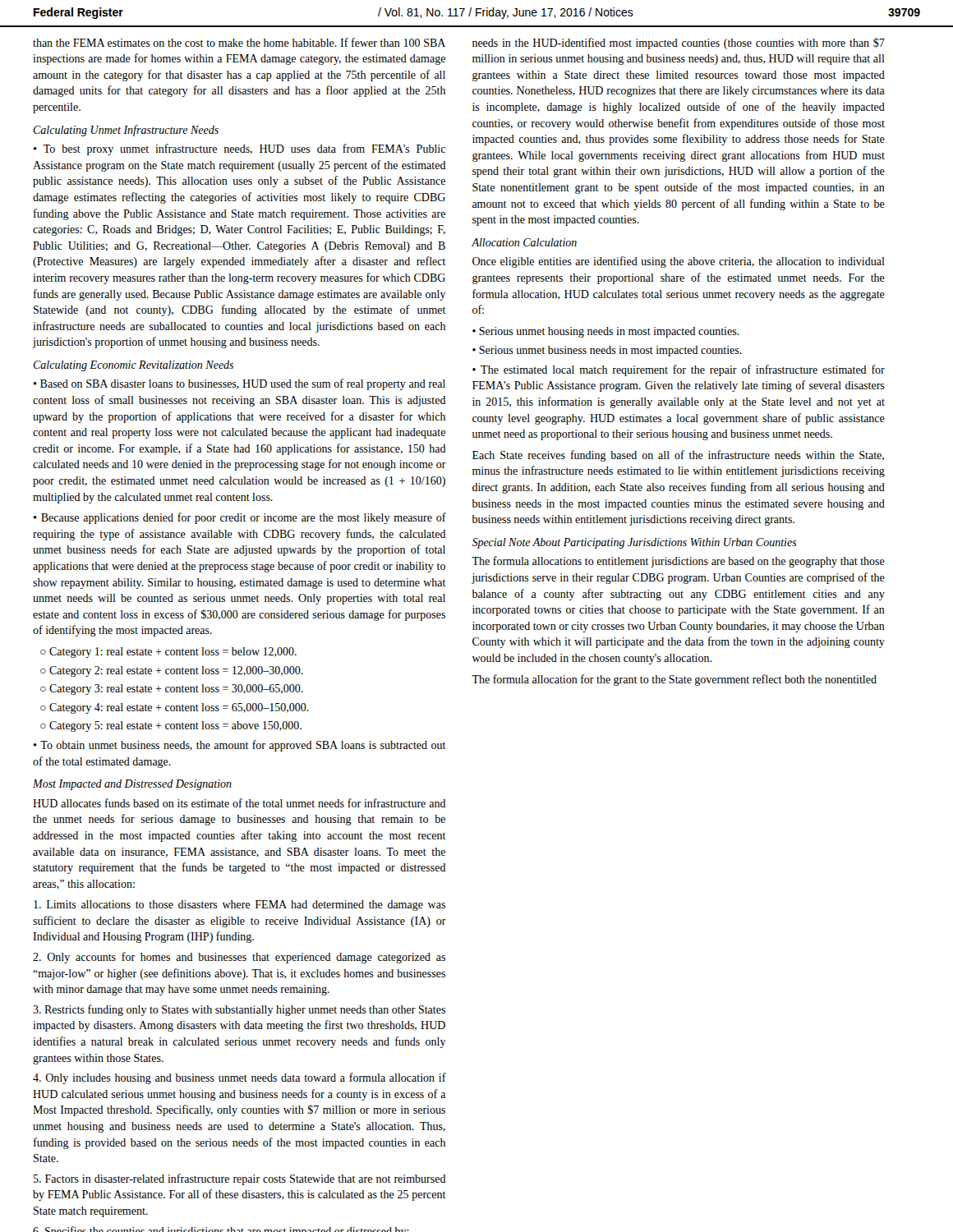Find the block on this page that starts "Once eligible entities are"
Image resolution: width=953 pixels, height=1232 pixels.
tap(678, 286)
